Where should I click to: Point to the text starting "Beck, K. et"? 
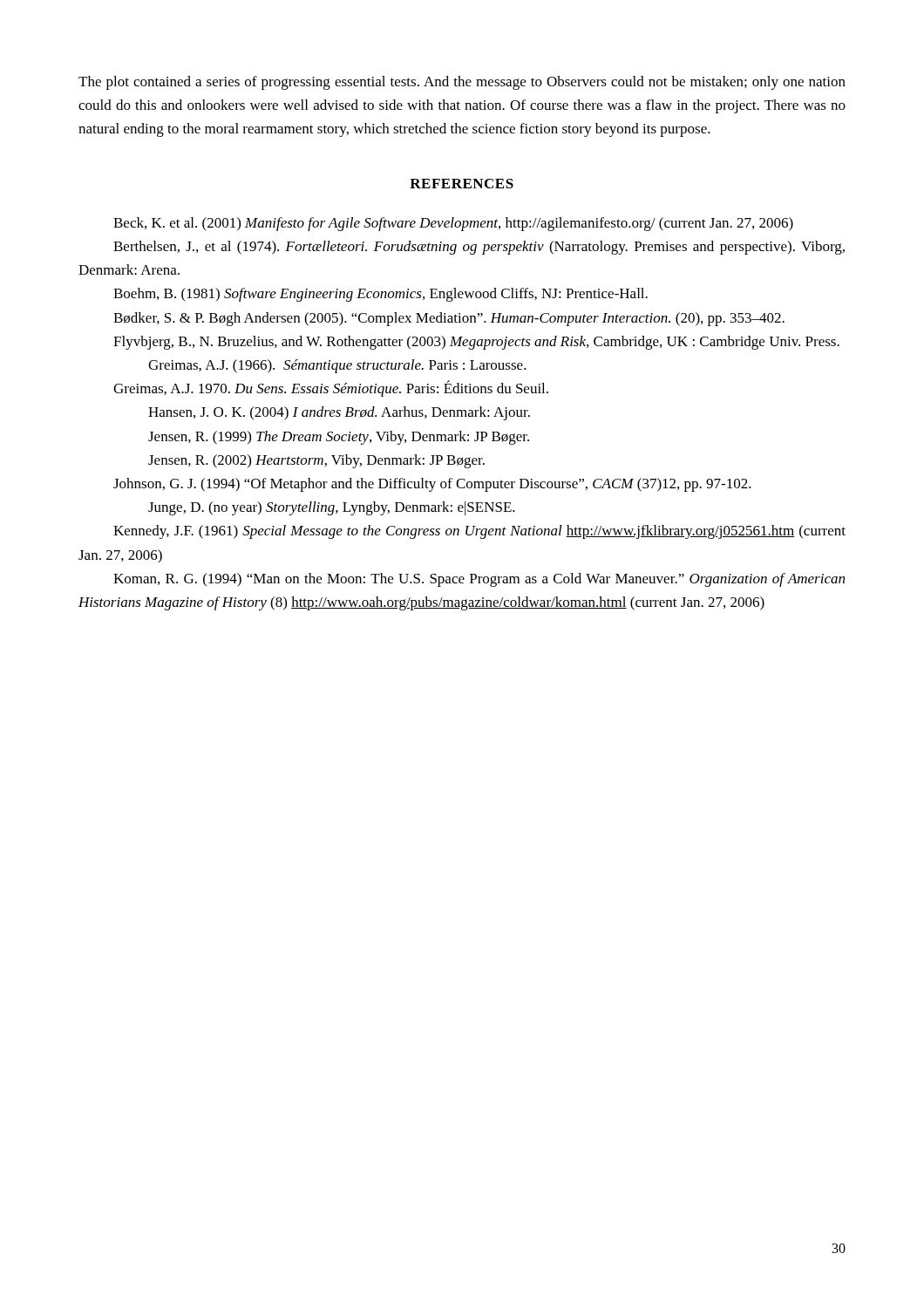coord(453,223)
